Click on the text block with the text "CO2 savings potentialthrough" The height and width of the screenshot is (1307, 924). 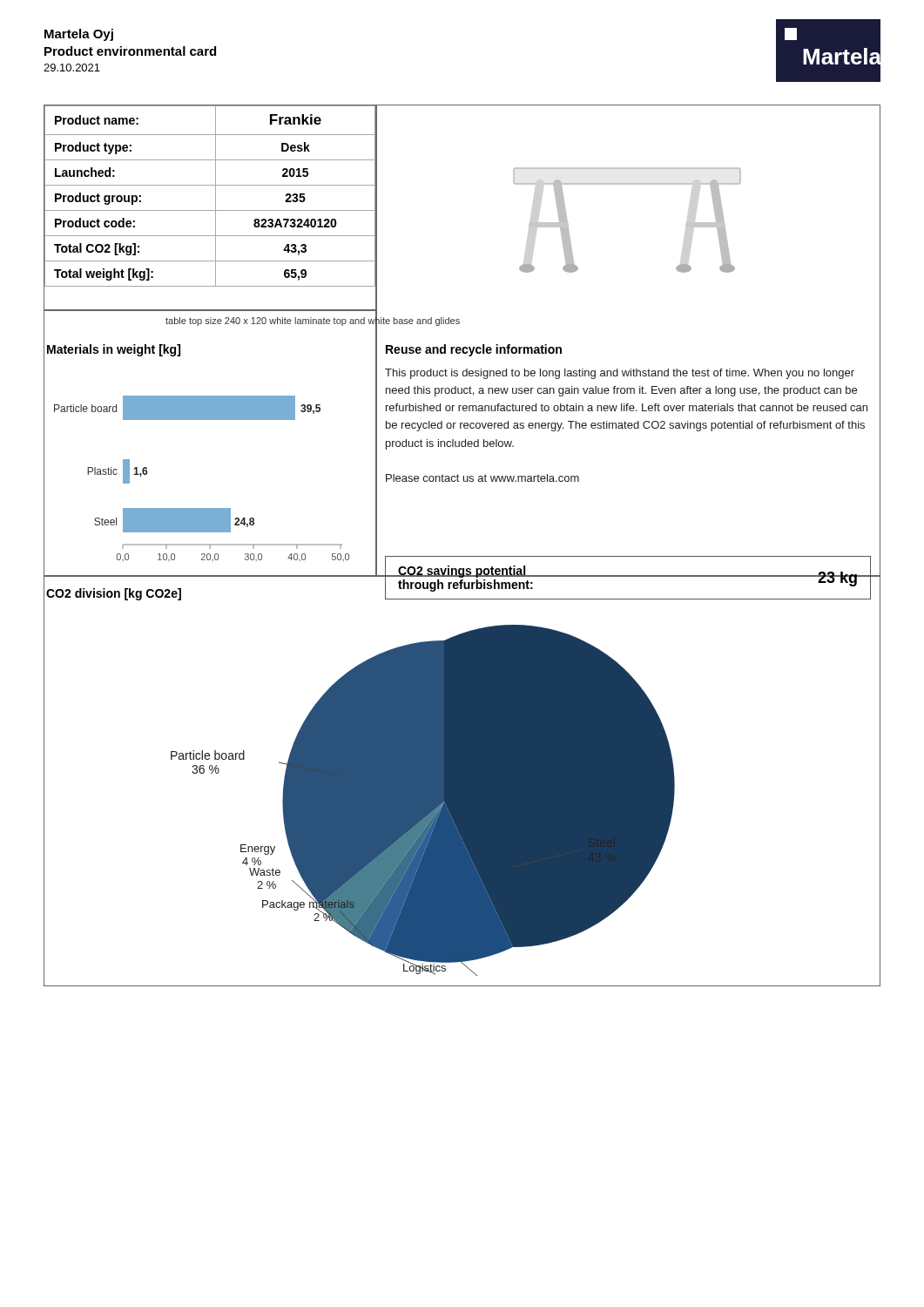tap(628, 578)
